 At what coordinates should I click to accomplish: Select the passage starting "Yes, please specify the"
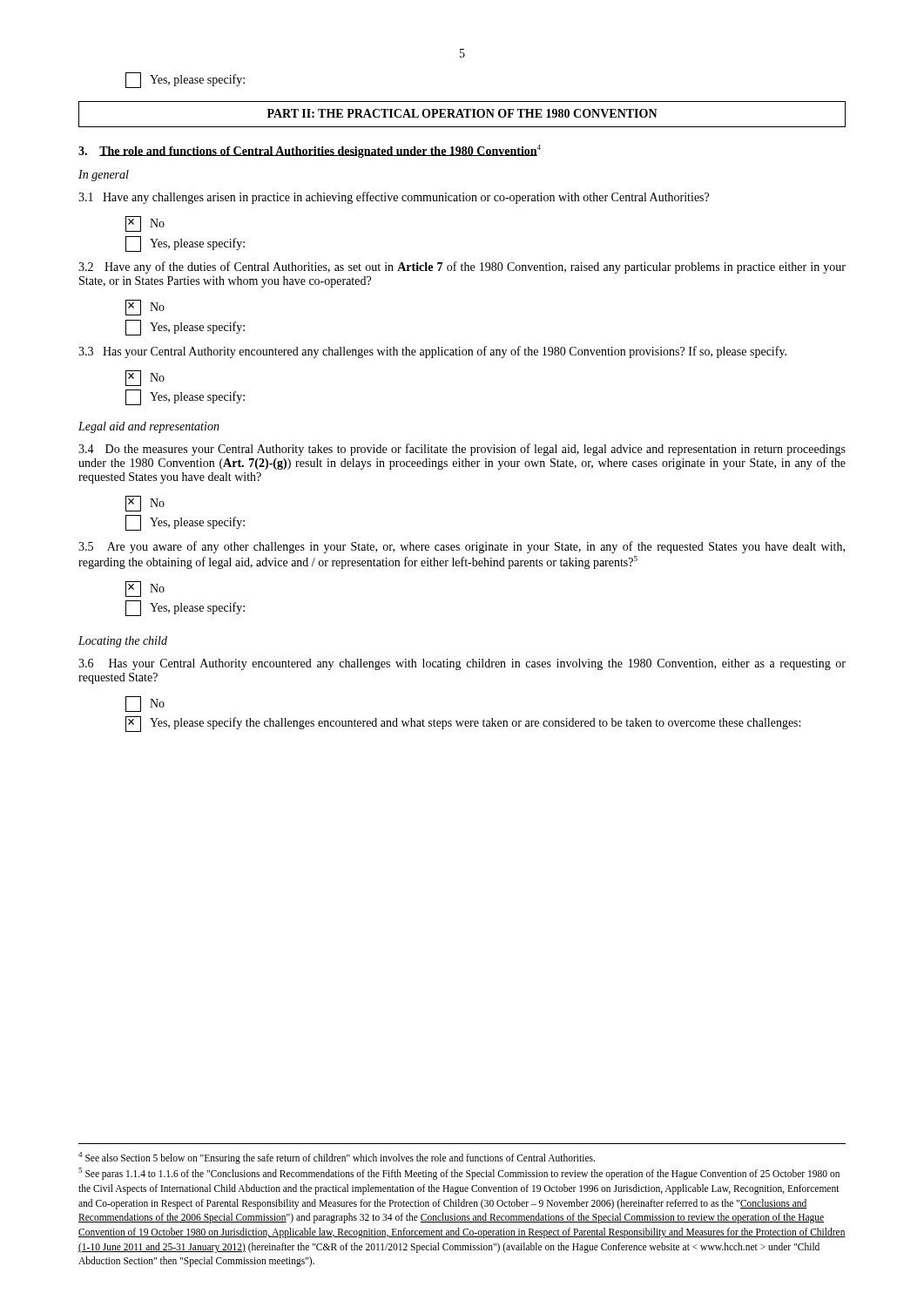tap(463, 724)
